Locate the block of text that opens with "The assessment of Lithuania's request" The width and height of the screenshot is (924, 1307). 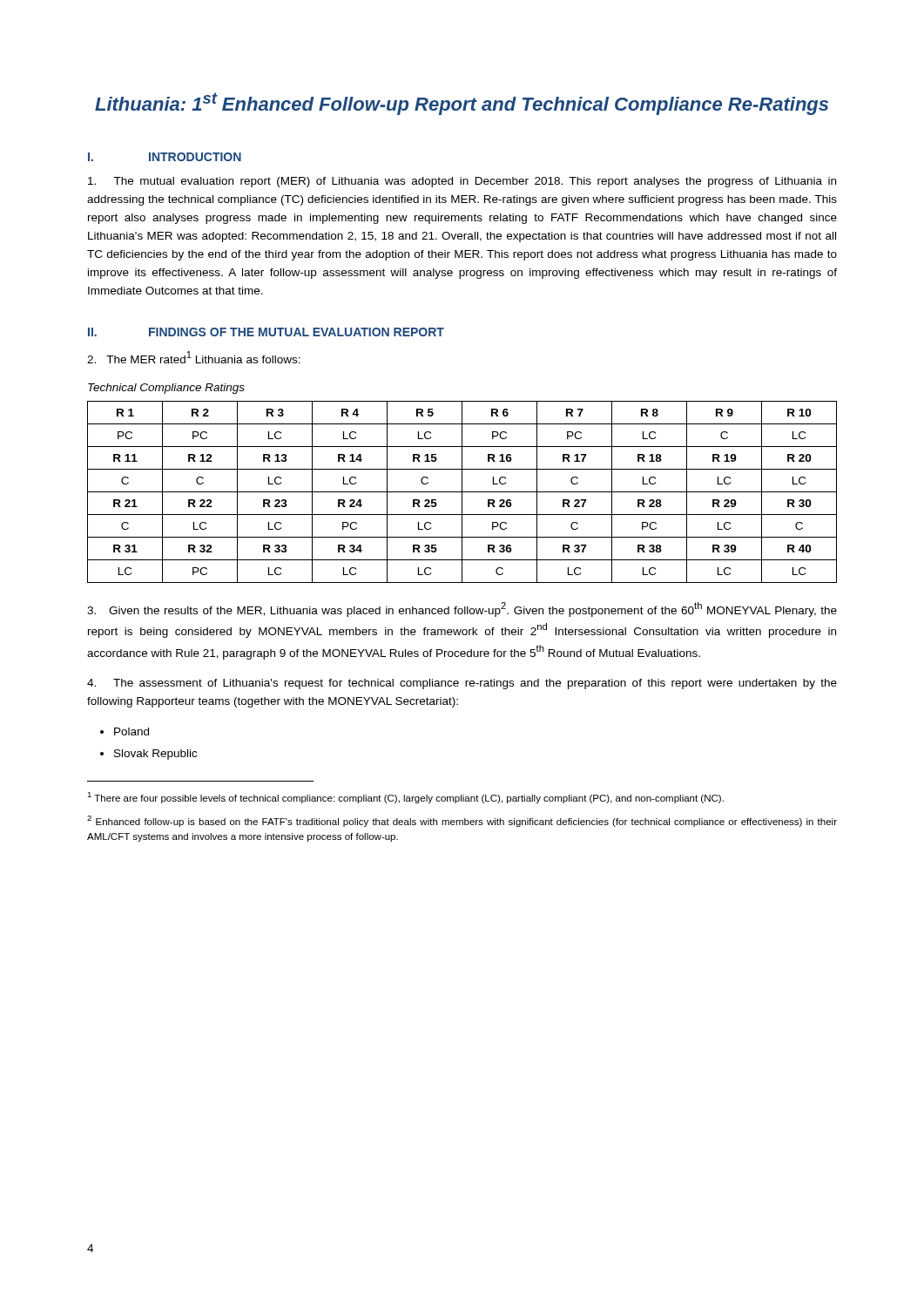pos(462,692)
